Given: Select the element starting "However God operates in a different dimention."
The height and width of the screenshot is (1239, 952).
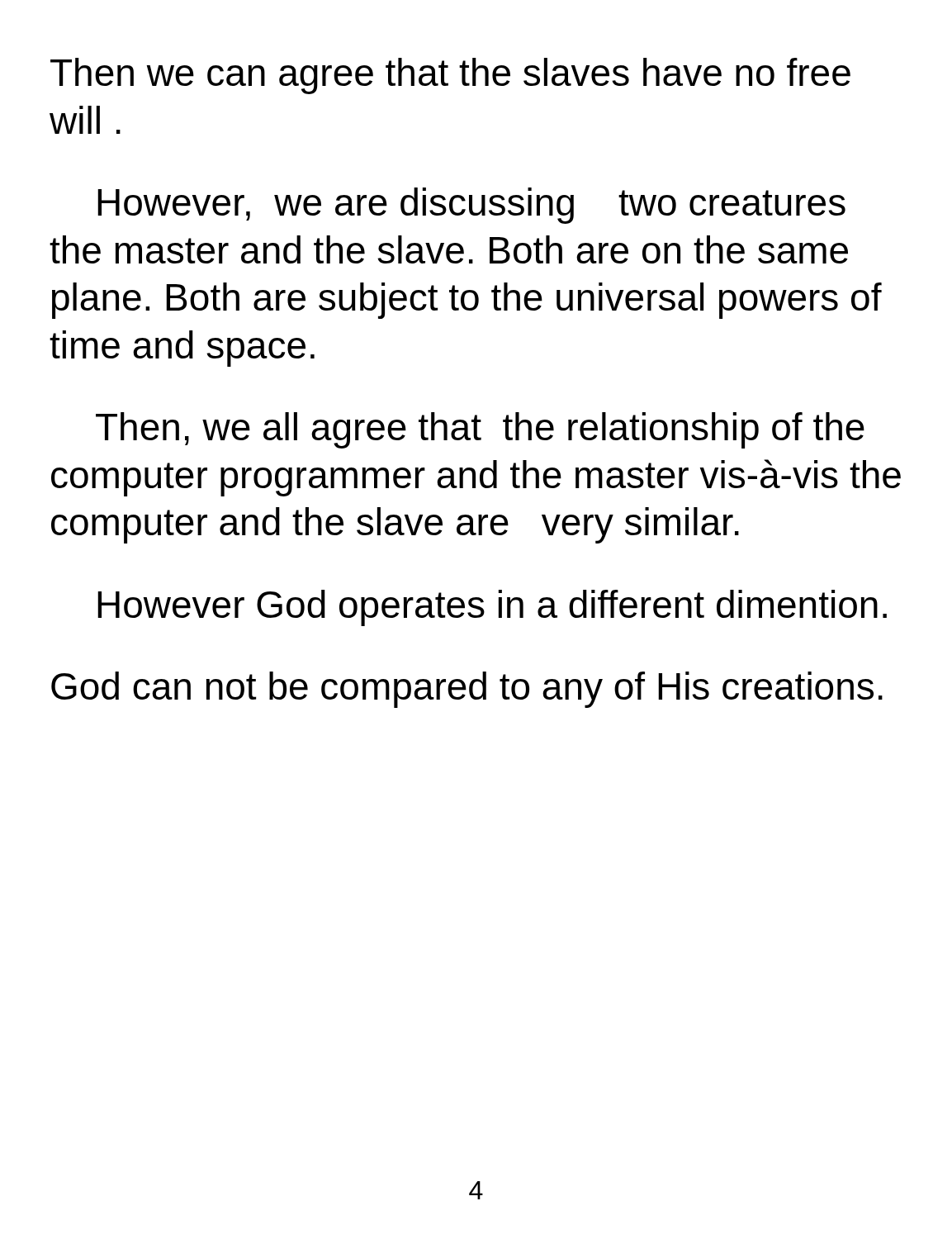Looking at the screenshot, I should point(493,604).
